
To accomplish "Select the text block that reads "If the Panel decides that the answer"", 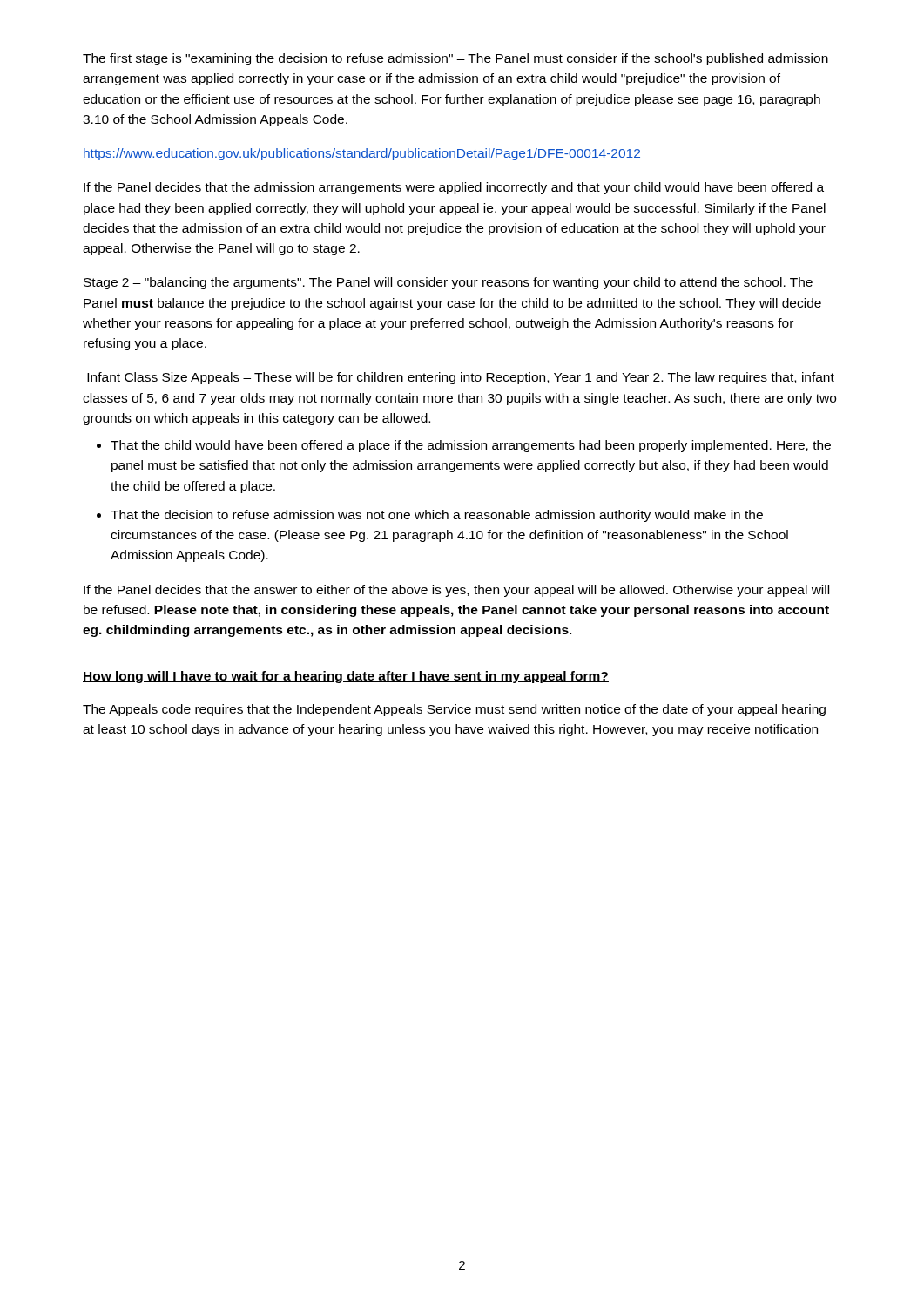I will point(456,609).
